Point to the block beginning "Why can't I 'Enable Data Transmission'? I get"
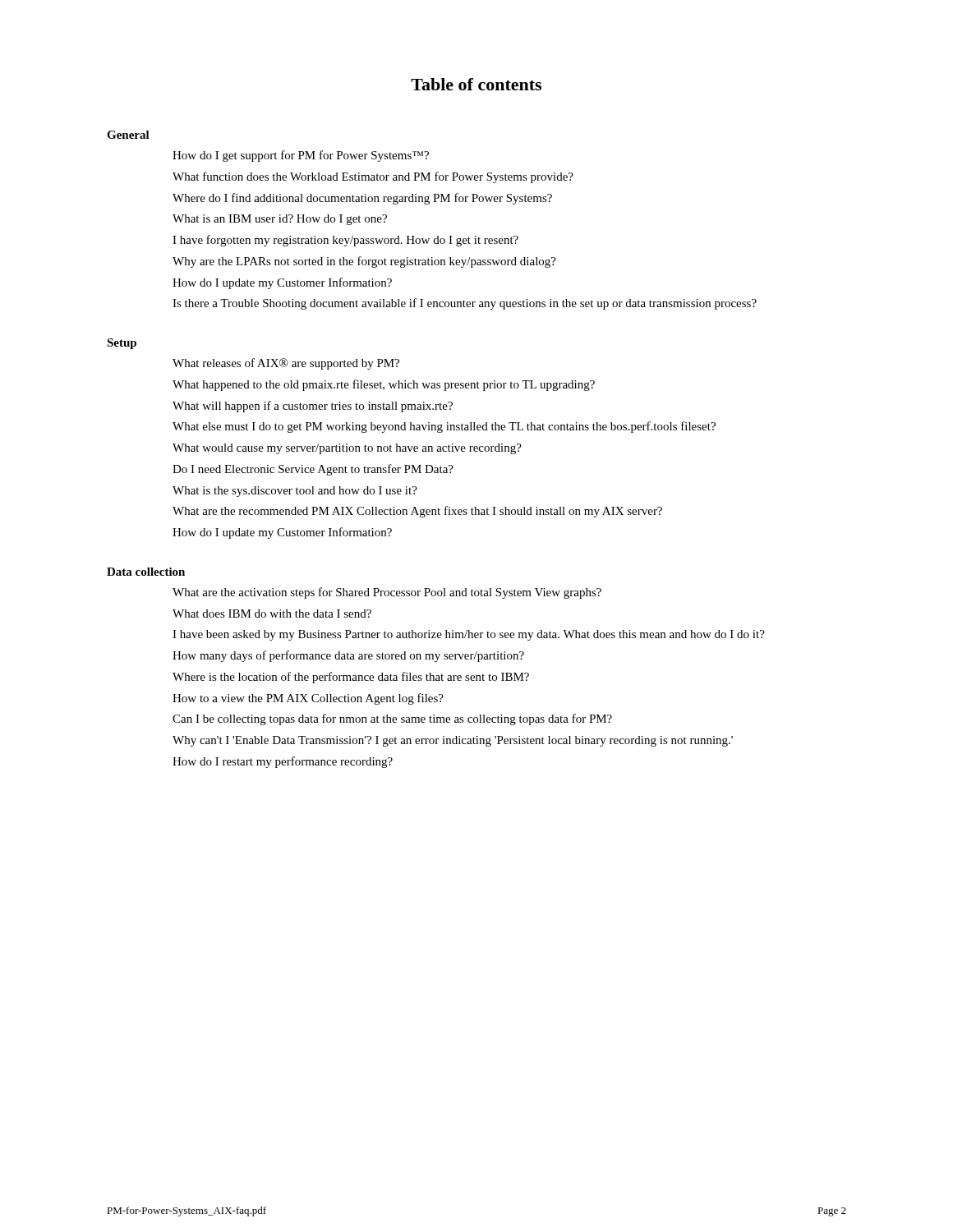 453,740
